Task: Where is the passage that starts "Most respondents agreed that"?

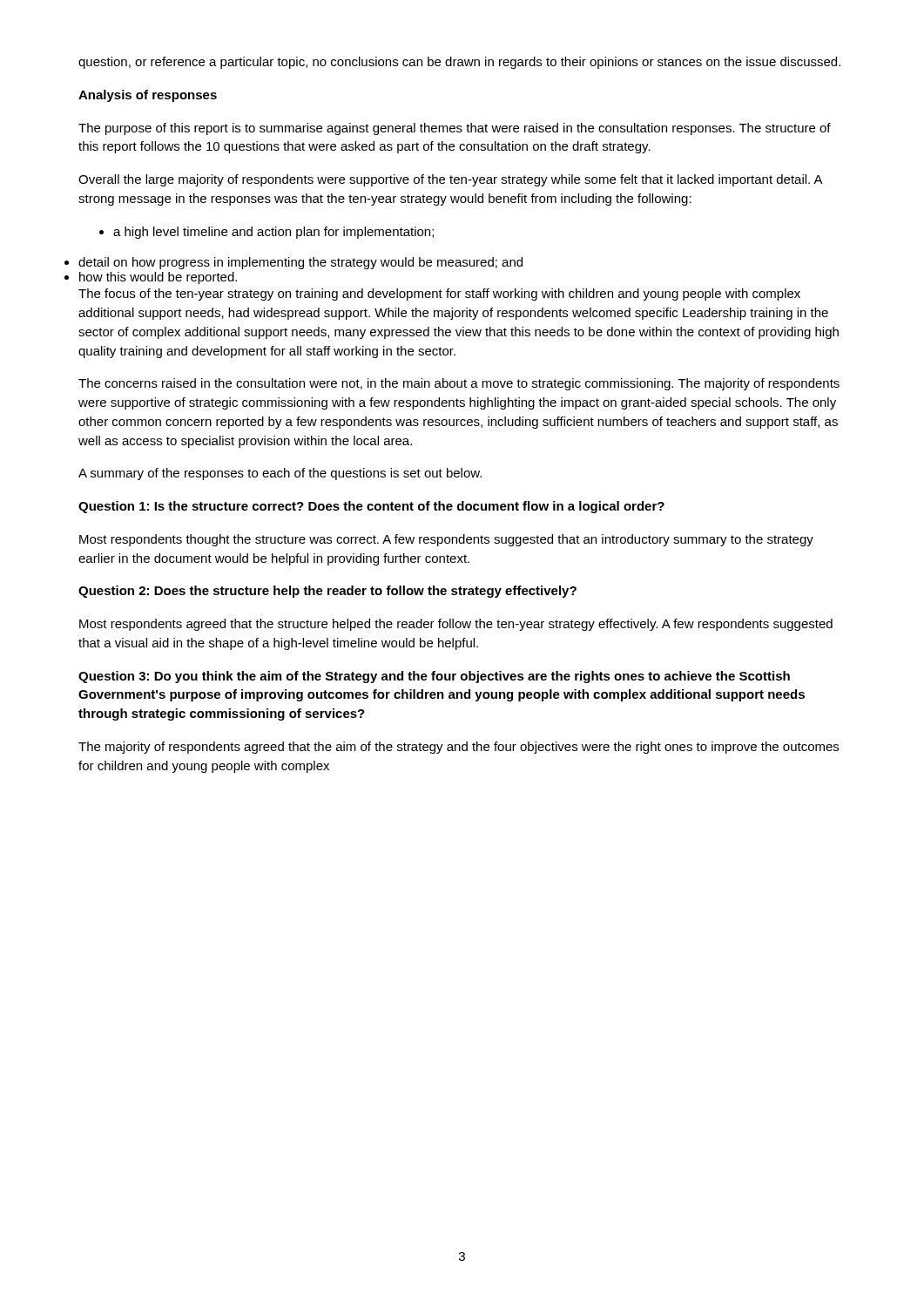Action: click(462, 633)
